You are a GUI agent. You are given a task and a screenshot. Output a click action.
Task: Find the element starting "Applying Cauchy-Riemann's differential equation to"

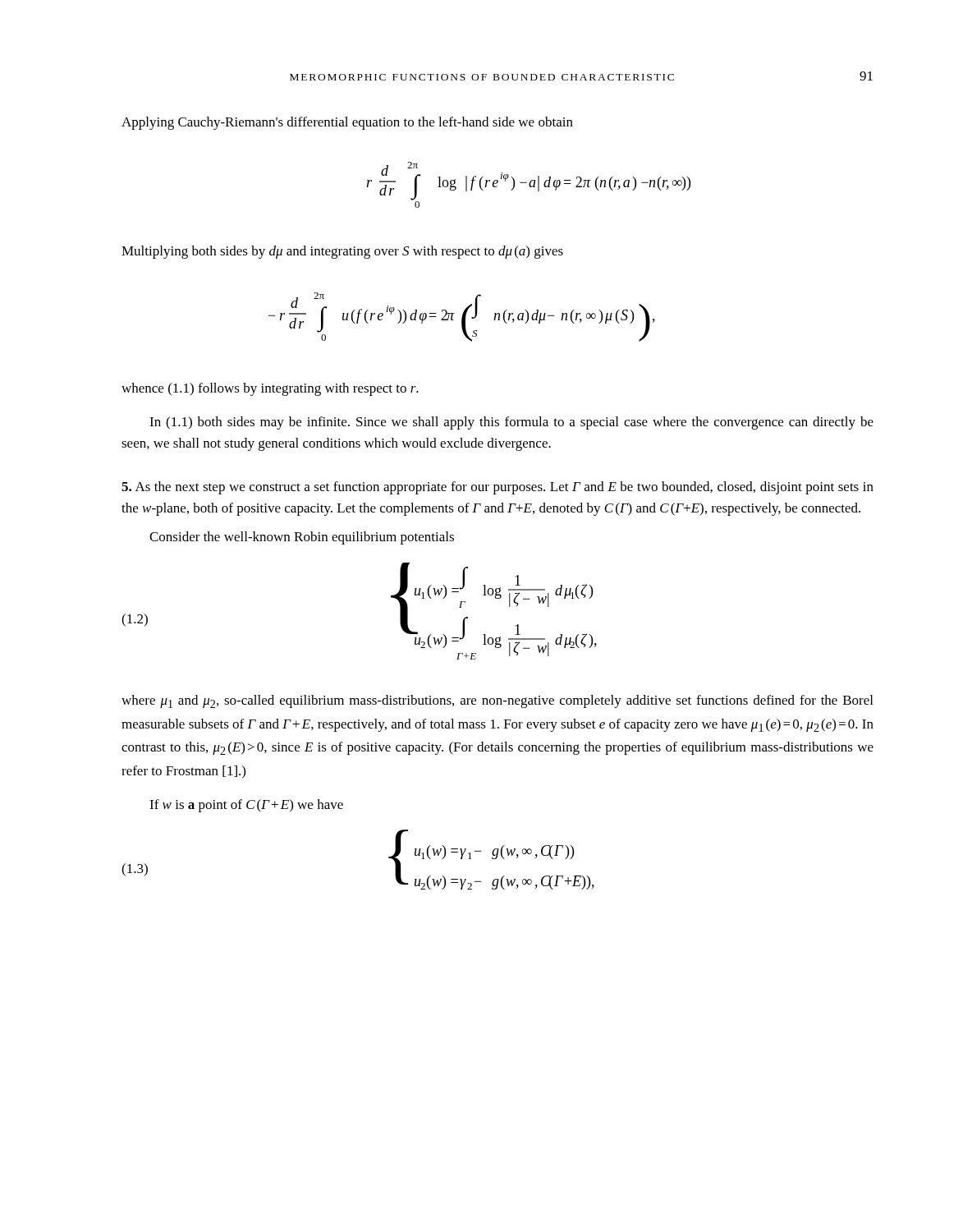point(347,122)
